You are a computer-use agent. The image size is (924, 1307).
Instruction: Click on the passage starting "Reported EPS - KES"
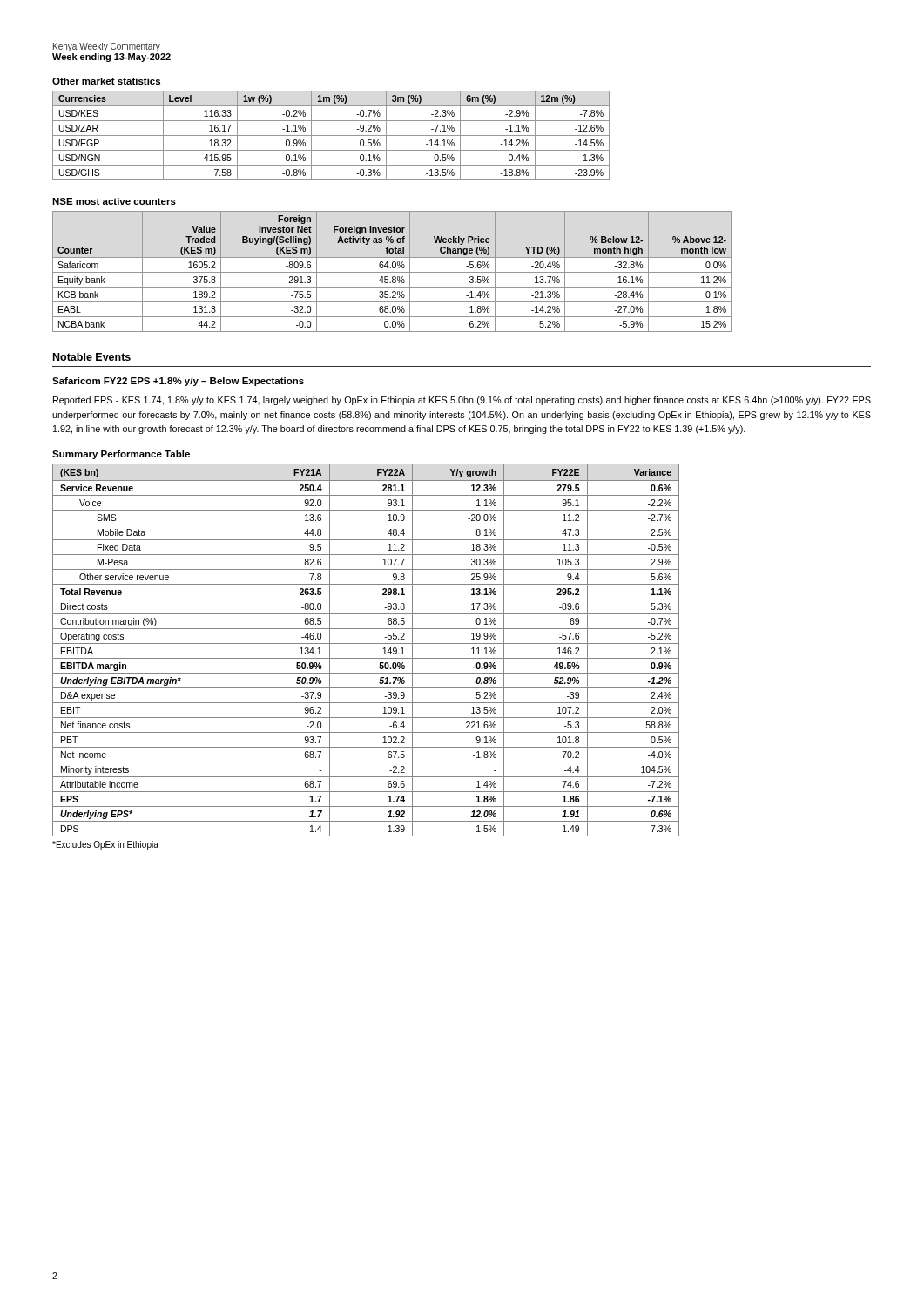click(462, 415)
